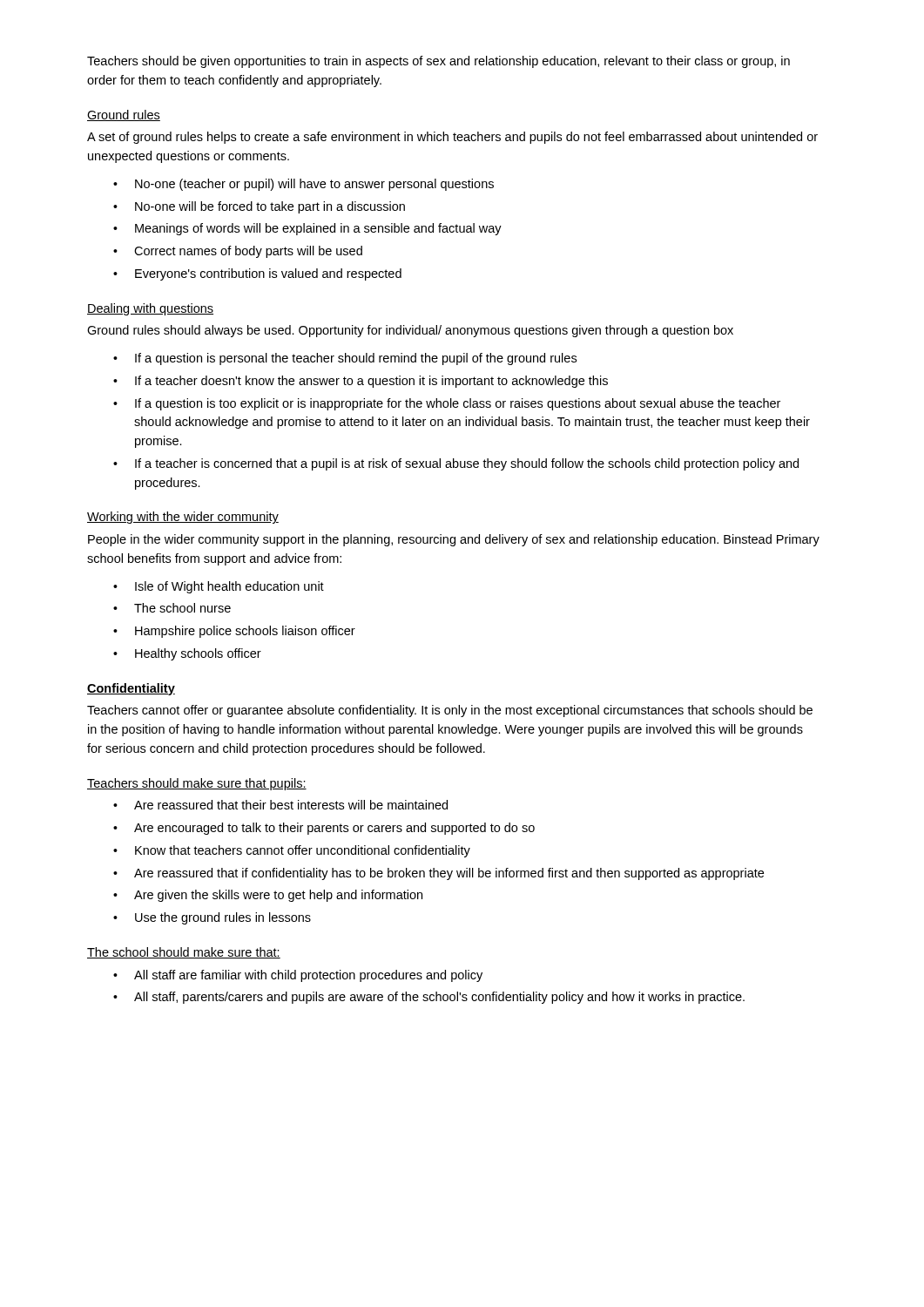Image resolution: width=924 pixels, height=1307 pixels.
Task: Locate the text block starting "•Are given the skills"
Action: pyautogui.click(x=268, y=896)
